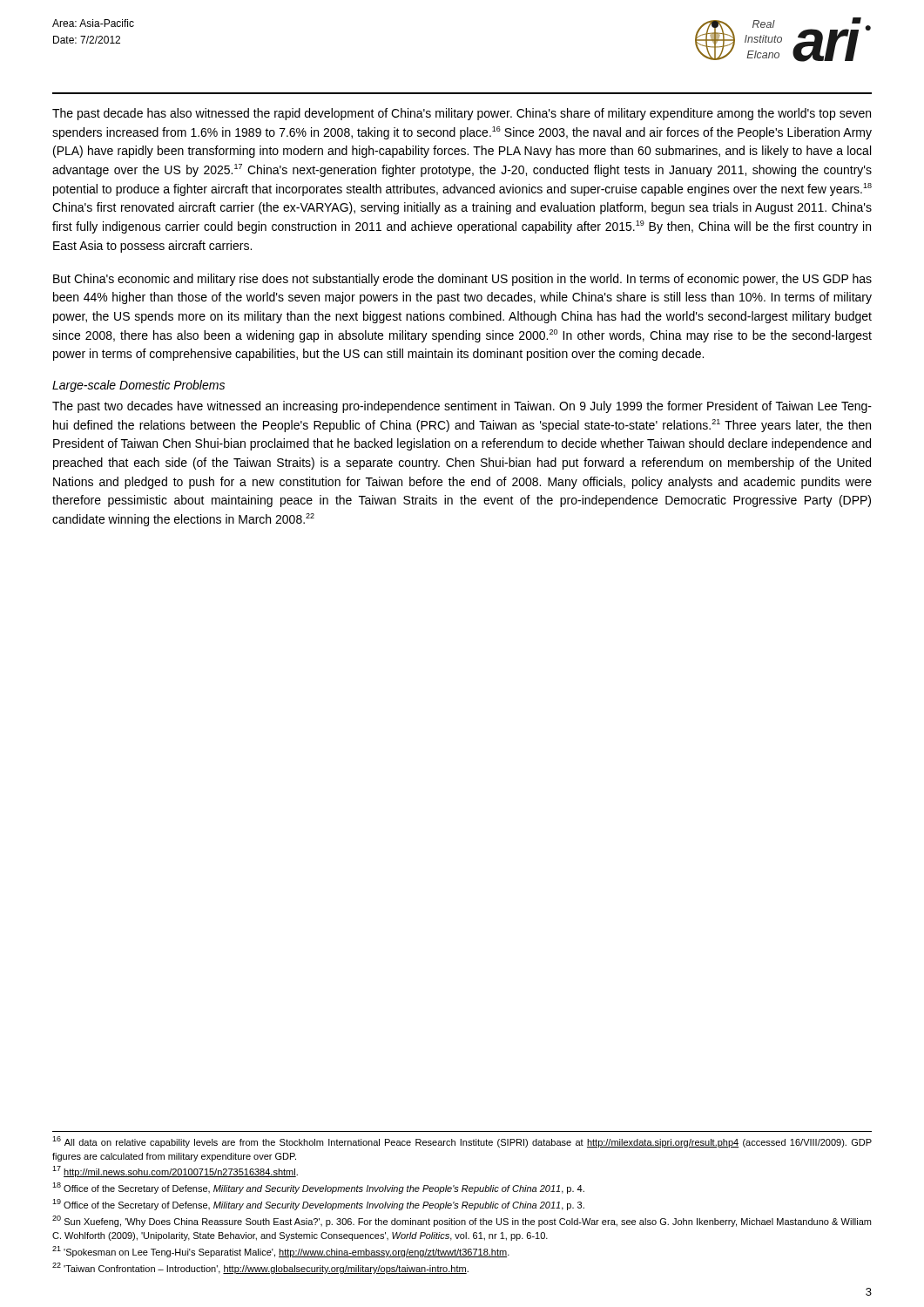Select the element starting "19 Office of the Secretary of Defense, Military"
Image resolution: width=924 pixels, height=1307 pixels.
[x=319, y=1205]
